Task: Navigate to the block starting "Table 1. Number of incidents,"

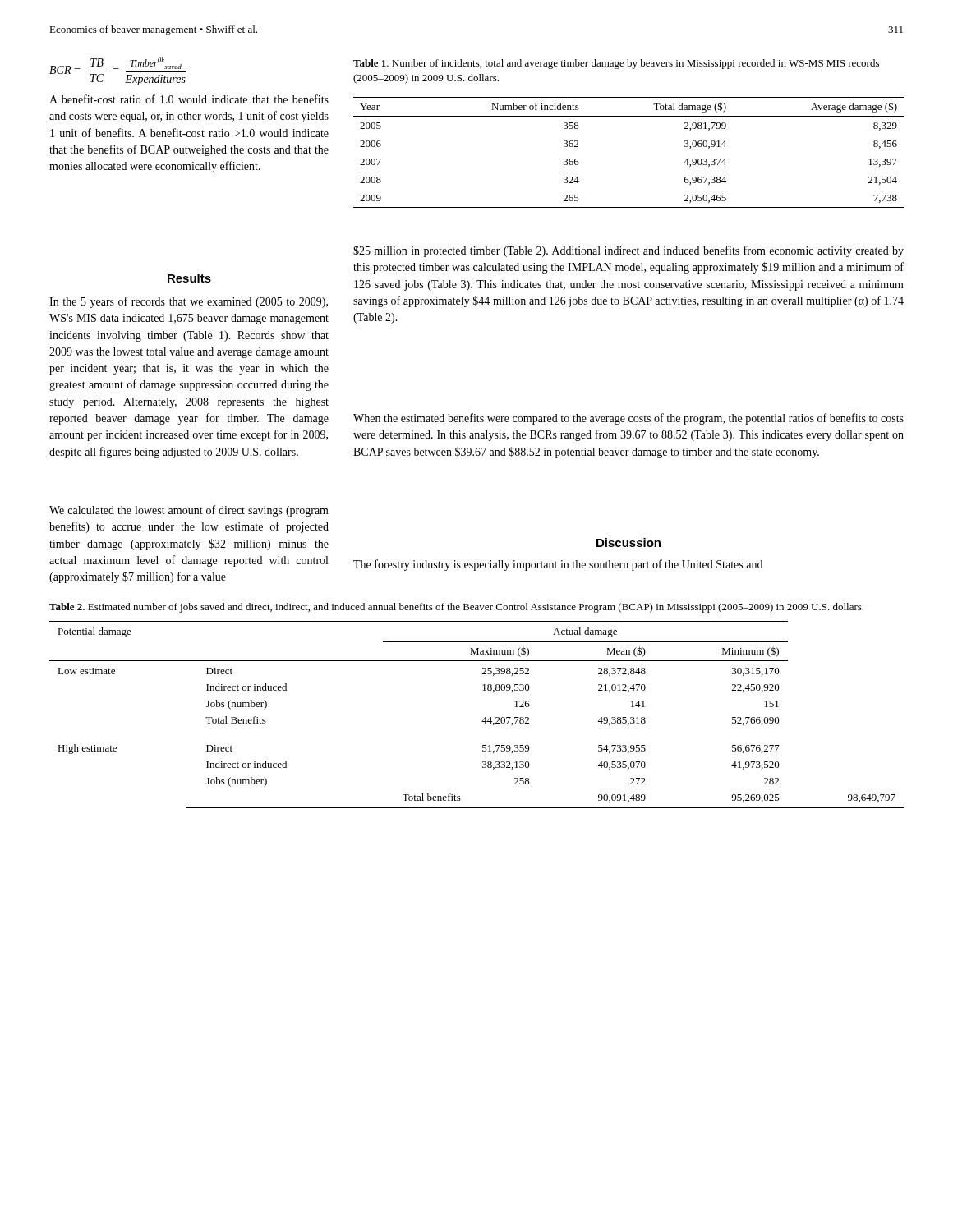Action: 616,70
